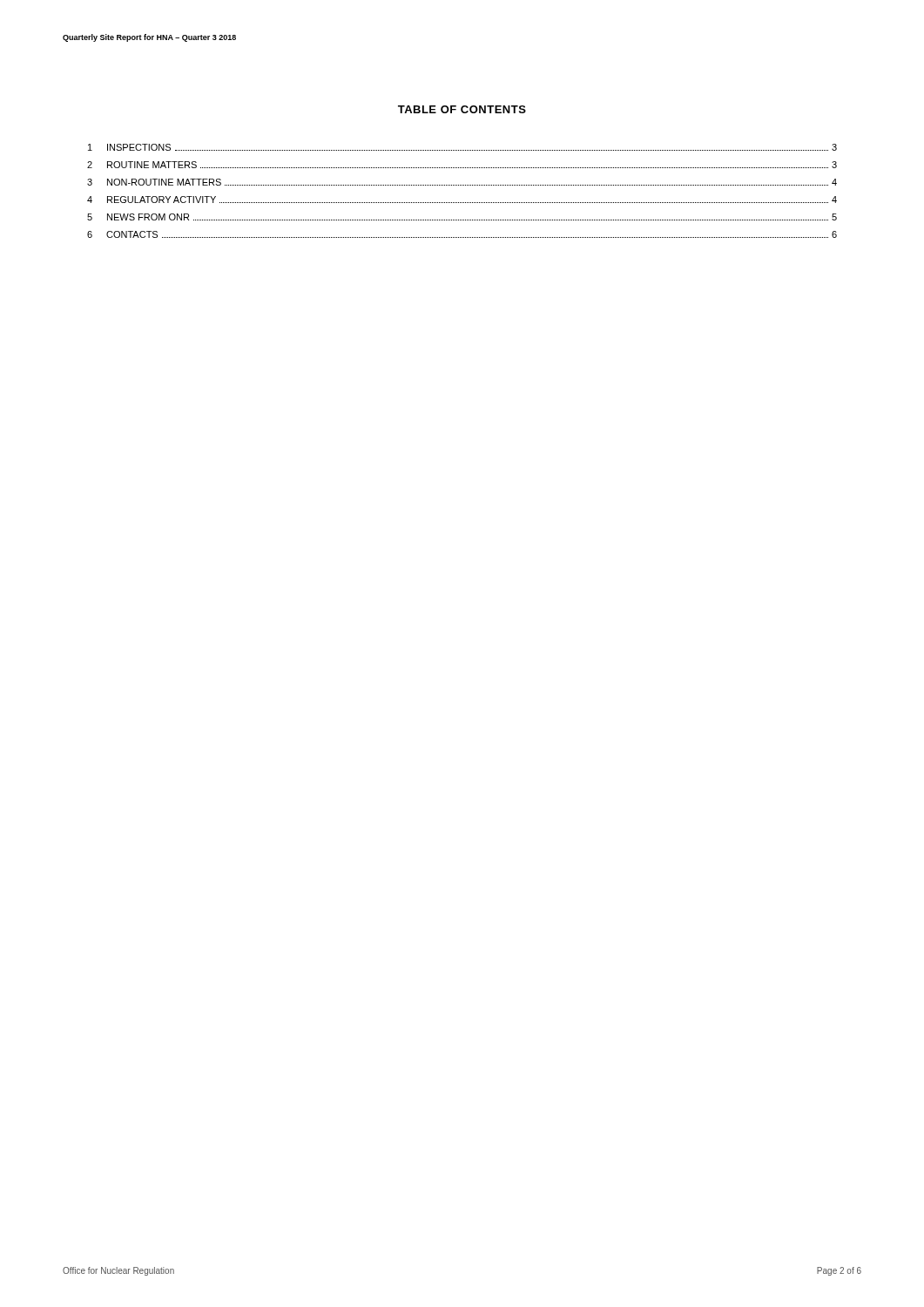Locate the title
Image resolution: width=924 pixels, height=1307 pixels.
pos(462,109)
